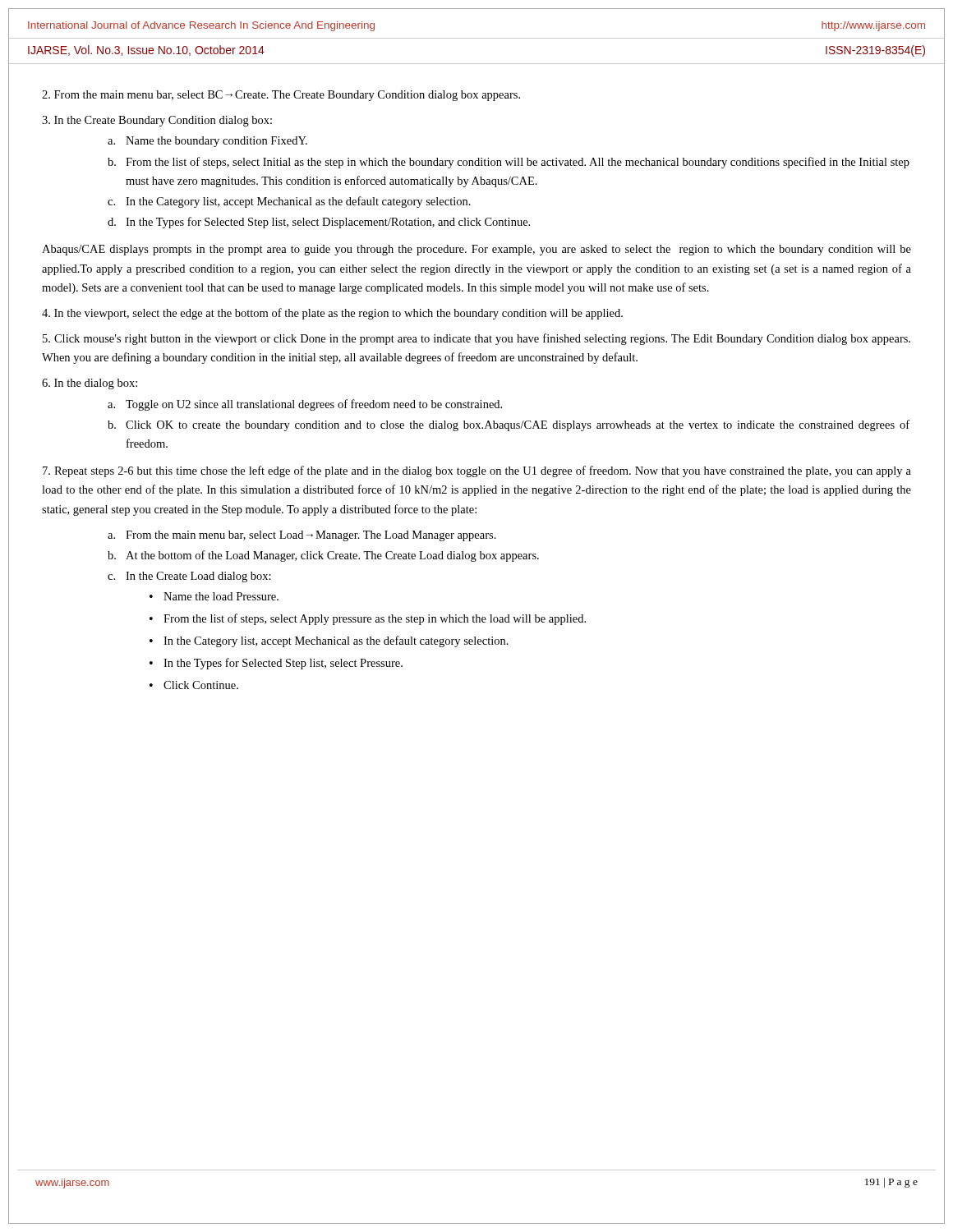
Task: Locate the list item that reads "a.Toggle on U2 since all translational"
Action: (x=509, y=404)
